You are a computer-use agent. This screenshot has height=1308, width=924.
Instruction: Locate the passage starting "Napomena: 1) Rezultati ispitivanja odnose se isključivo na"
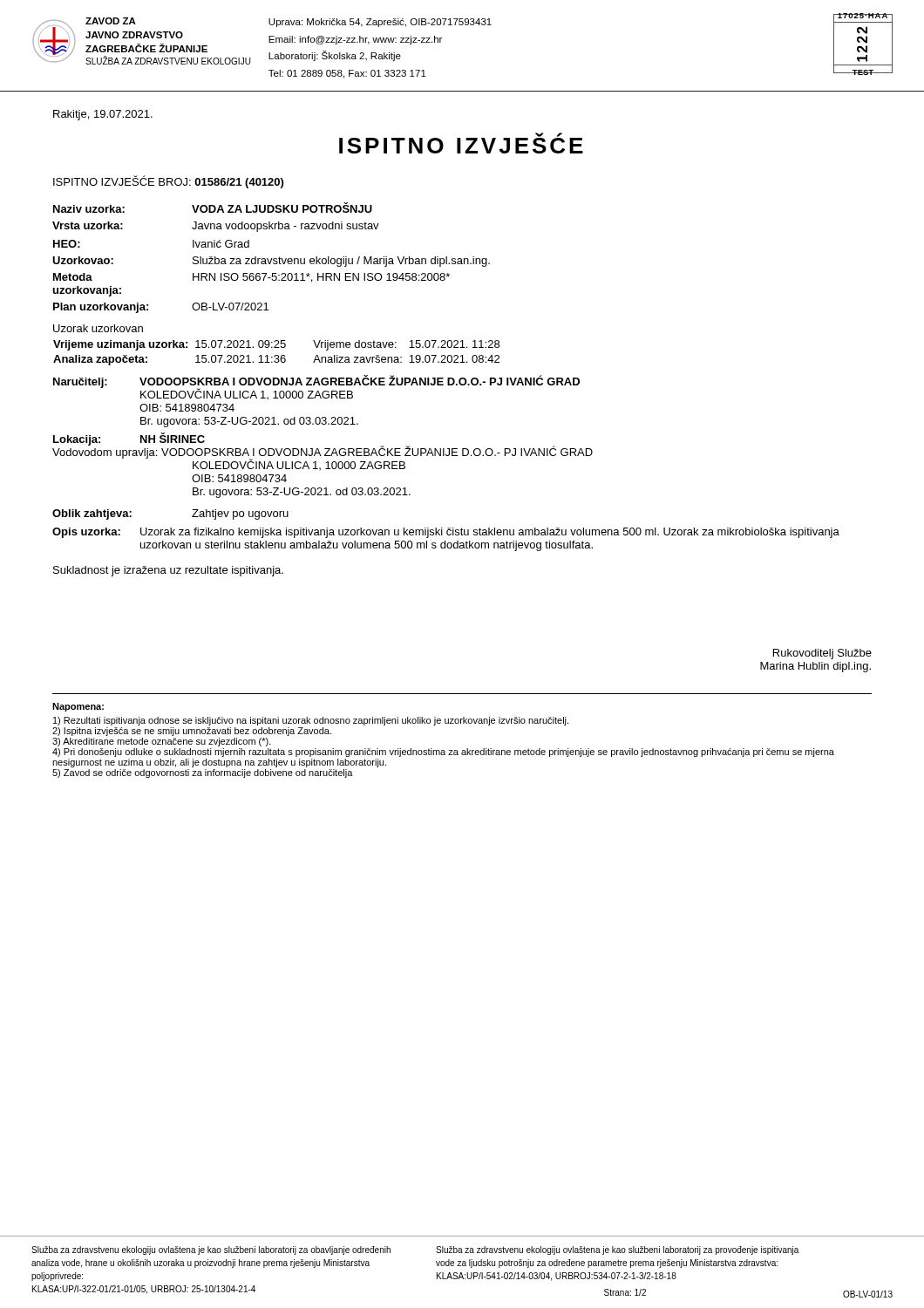point(462,740)
